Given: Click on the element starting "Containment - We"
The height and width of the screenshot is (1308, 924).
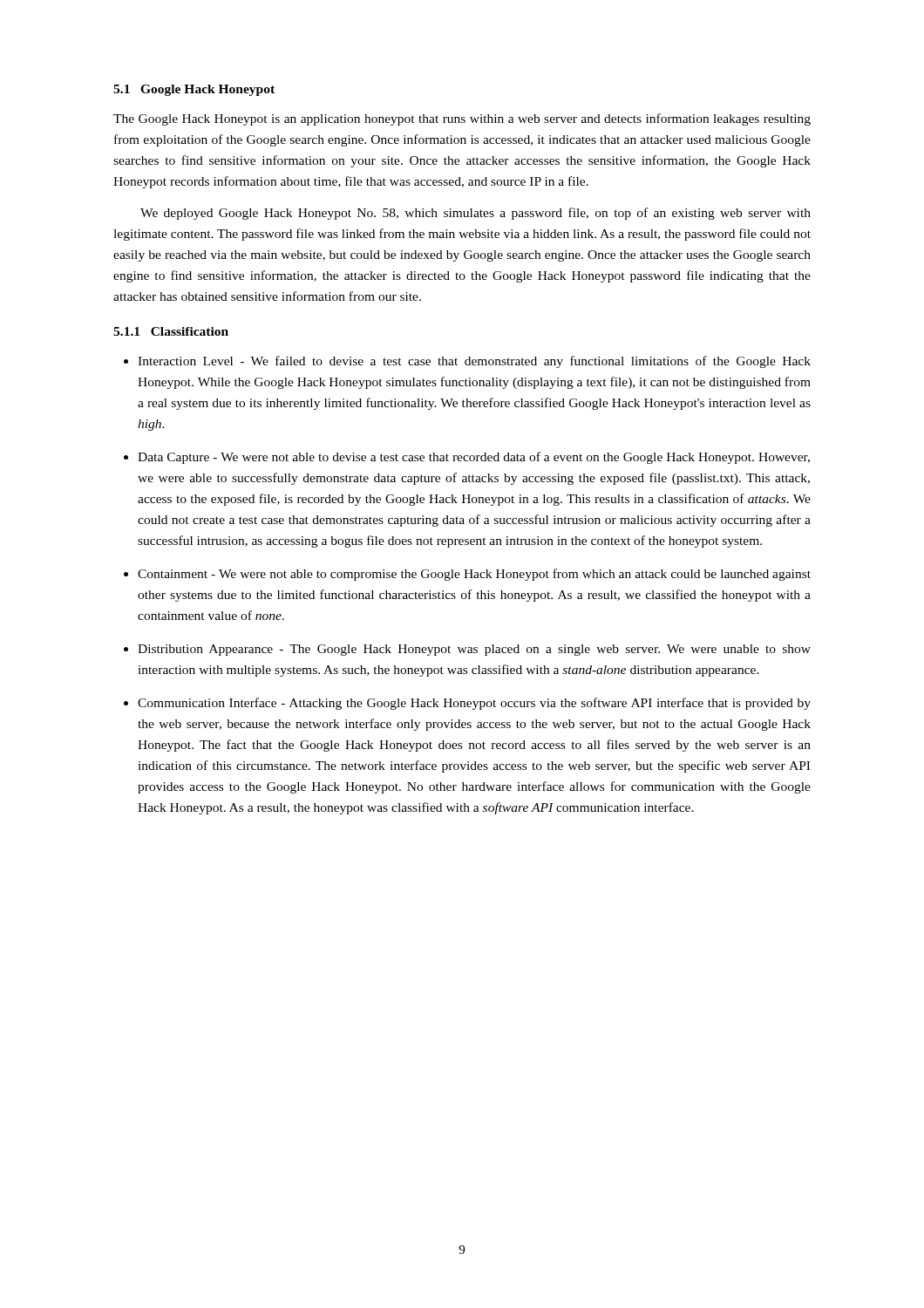Looking at the screenshot, I should point(474,595).
